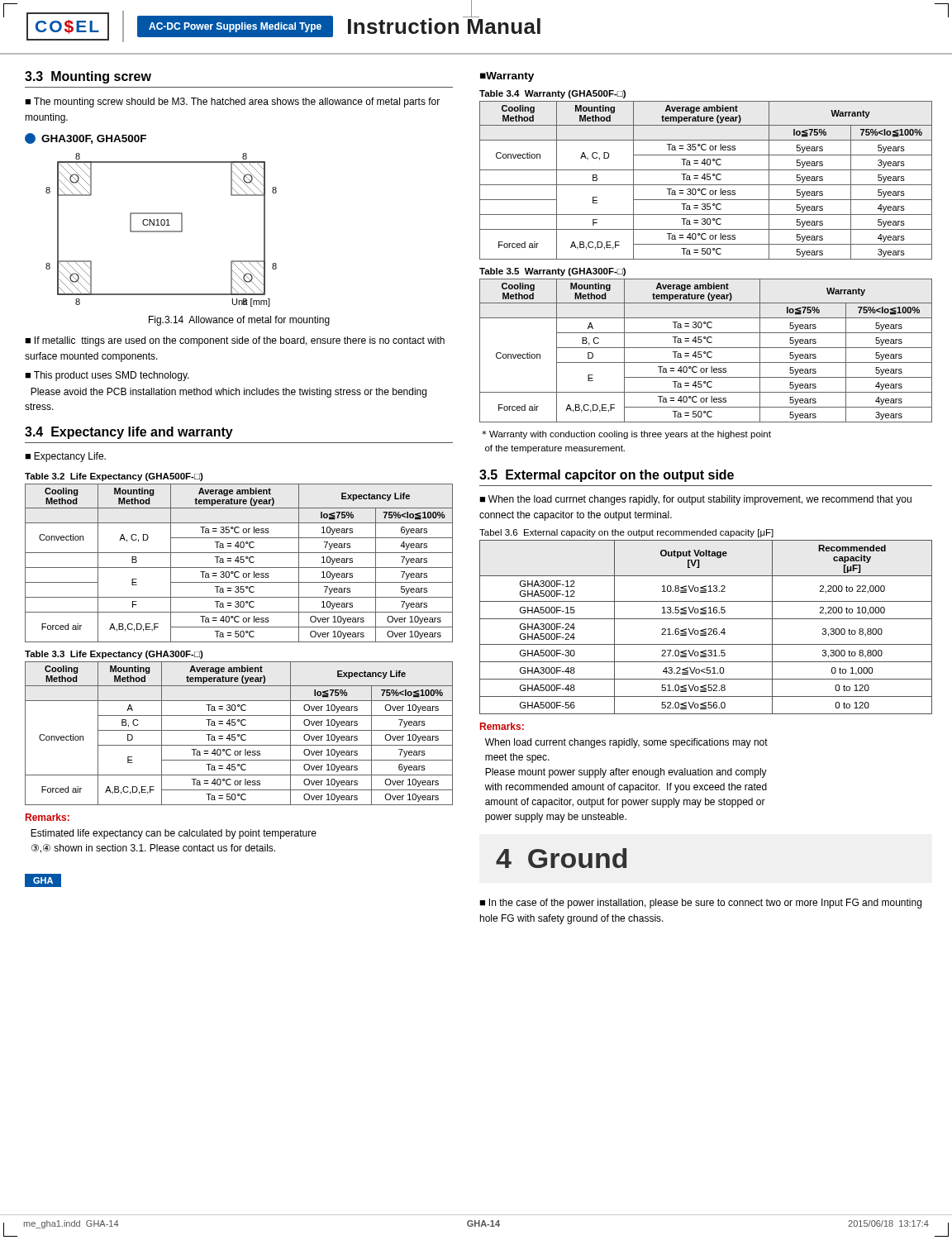Select the block starting "GHA300F, GHA500F"
Screen dimensions: 1240x952
point(86,138)
